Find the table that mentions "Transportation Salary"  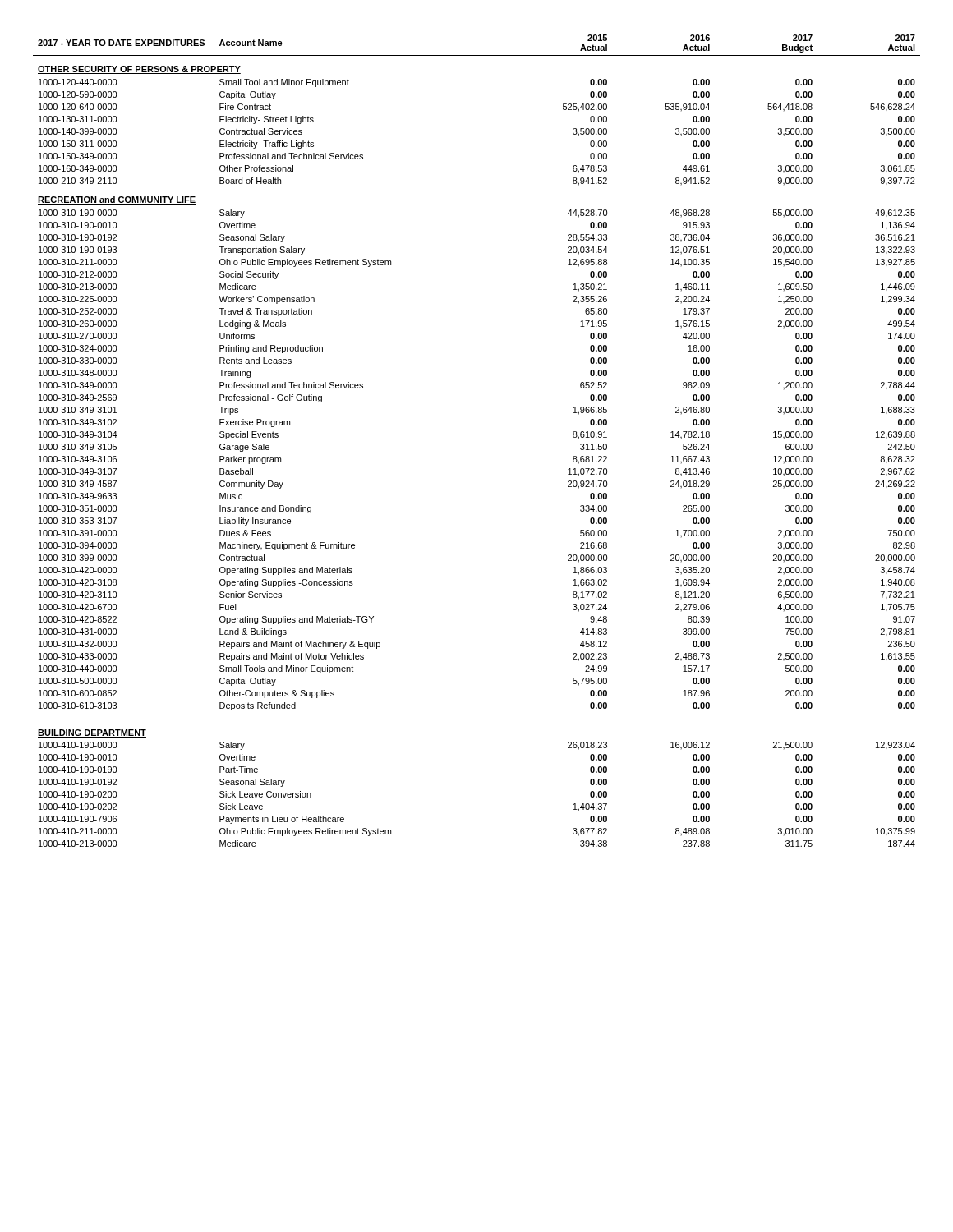pyautogui.click(x=476, y=440)
